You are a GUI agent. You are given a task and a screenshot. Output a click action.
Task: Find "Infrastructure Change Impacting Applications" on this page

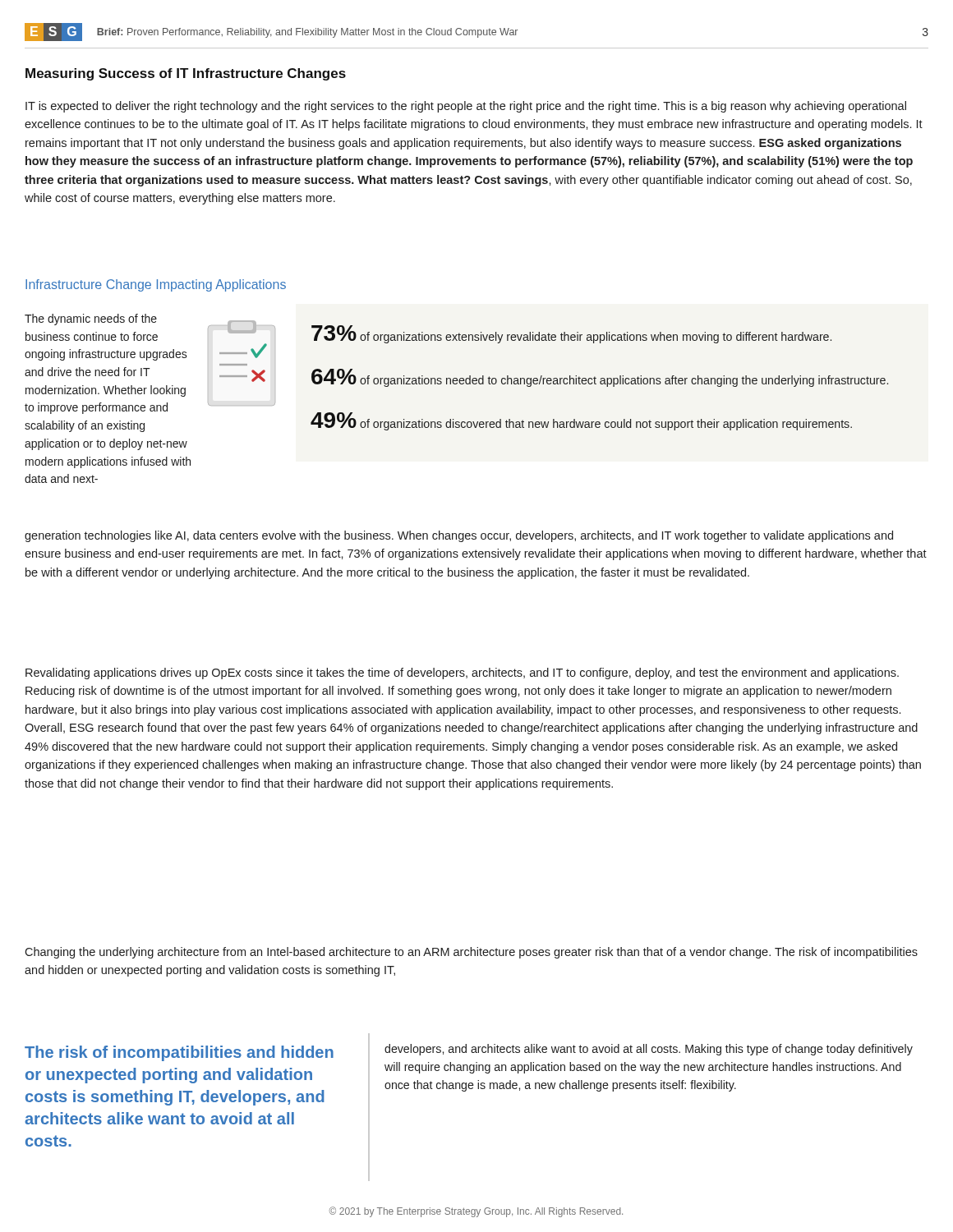coord(155,285)
